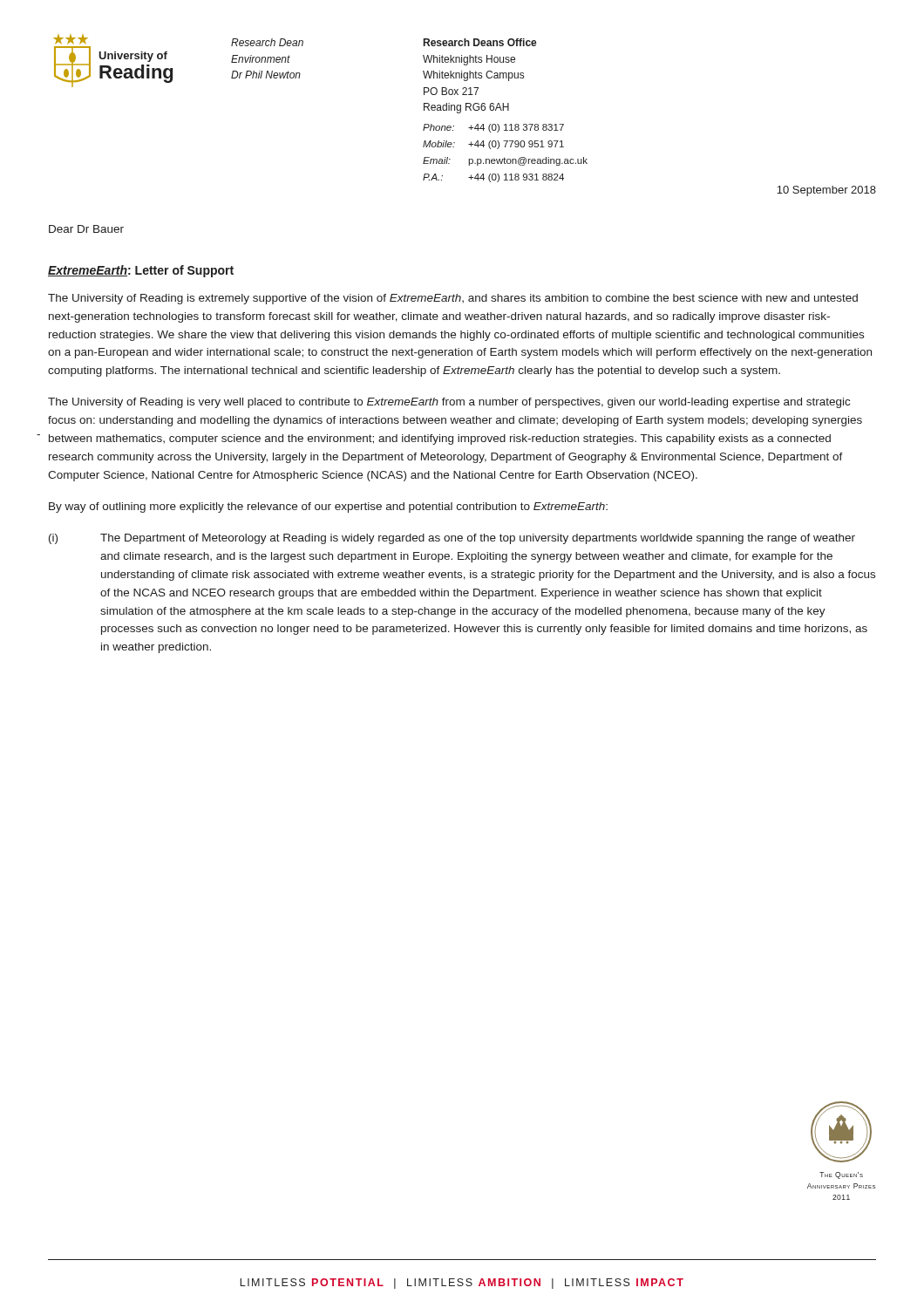The image size is (924, 1308).
Task: Locate the illustration
Action: click(x=841, y=1152)
